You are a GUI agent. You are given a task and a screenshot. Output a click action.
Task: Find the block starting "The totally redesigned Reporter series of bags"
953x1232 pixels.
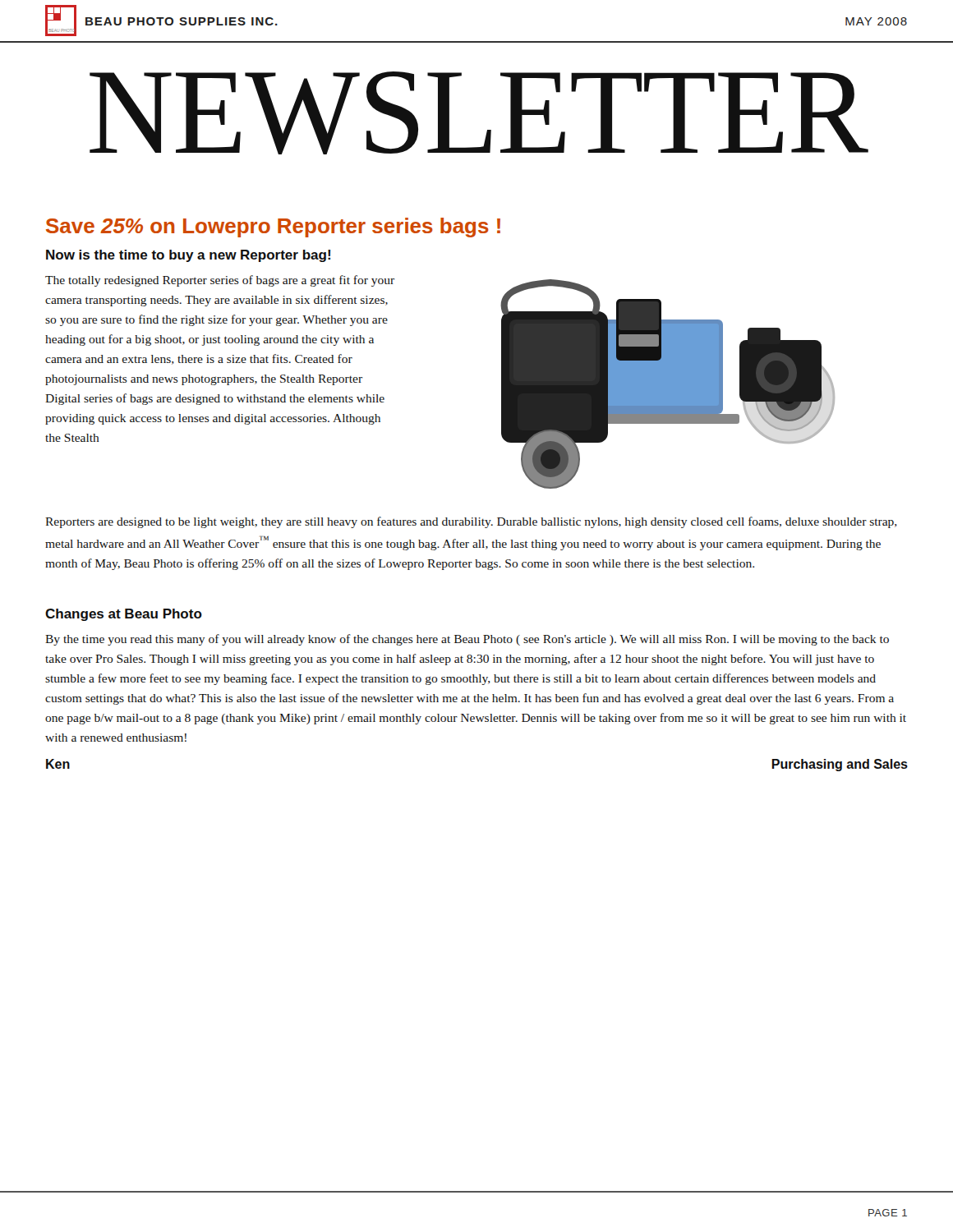(222, 359)
